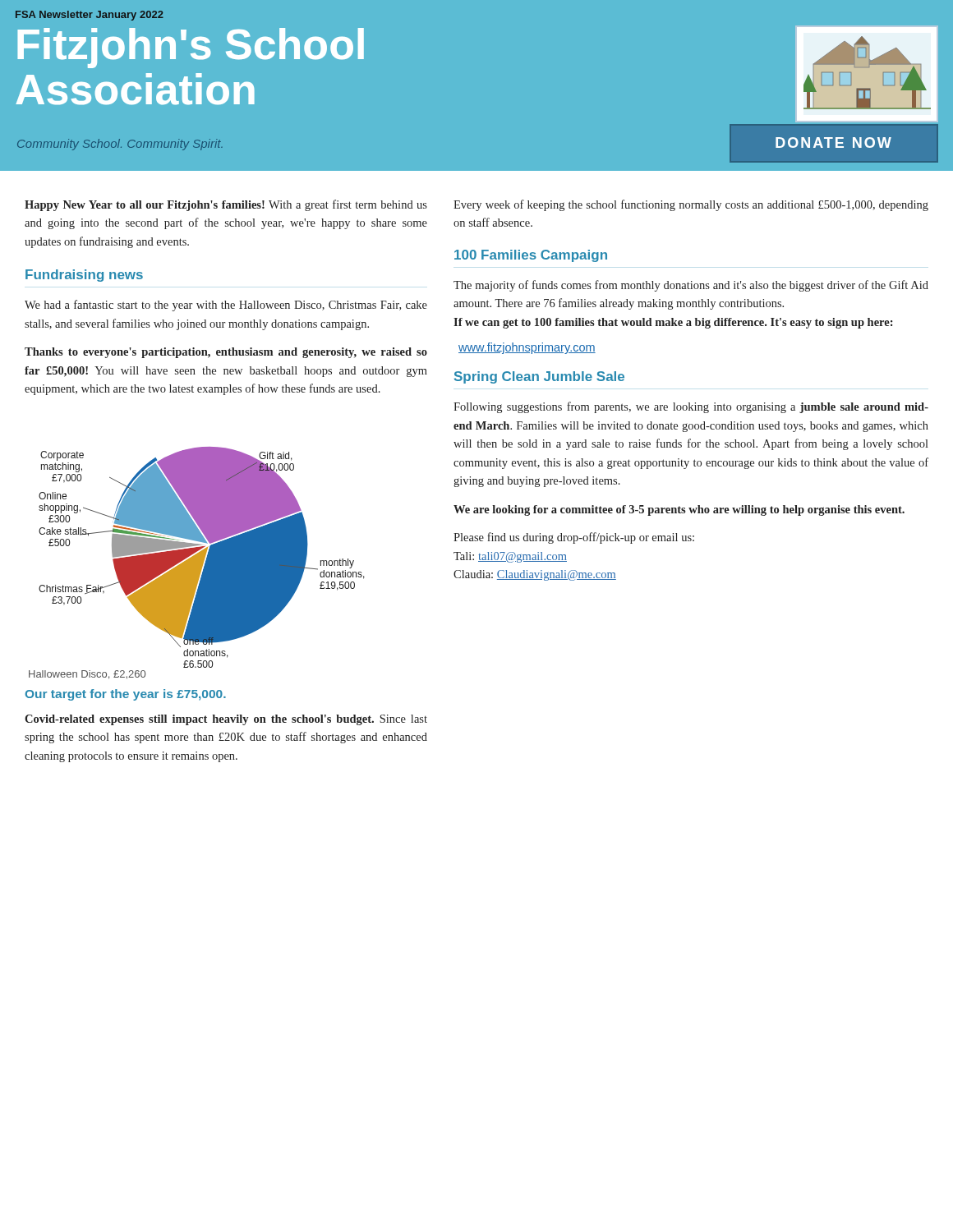The width and height of the screenshot is (953, 1232).
Task: Locate the block of text that opens with "Thanks to everyone's participation, enthusiasm"
Action: (226, 370)
